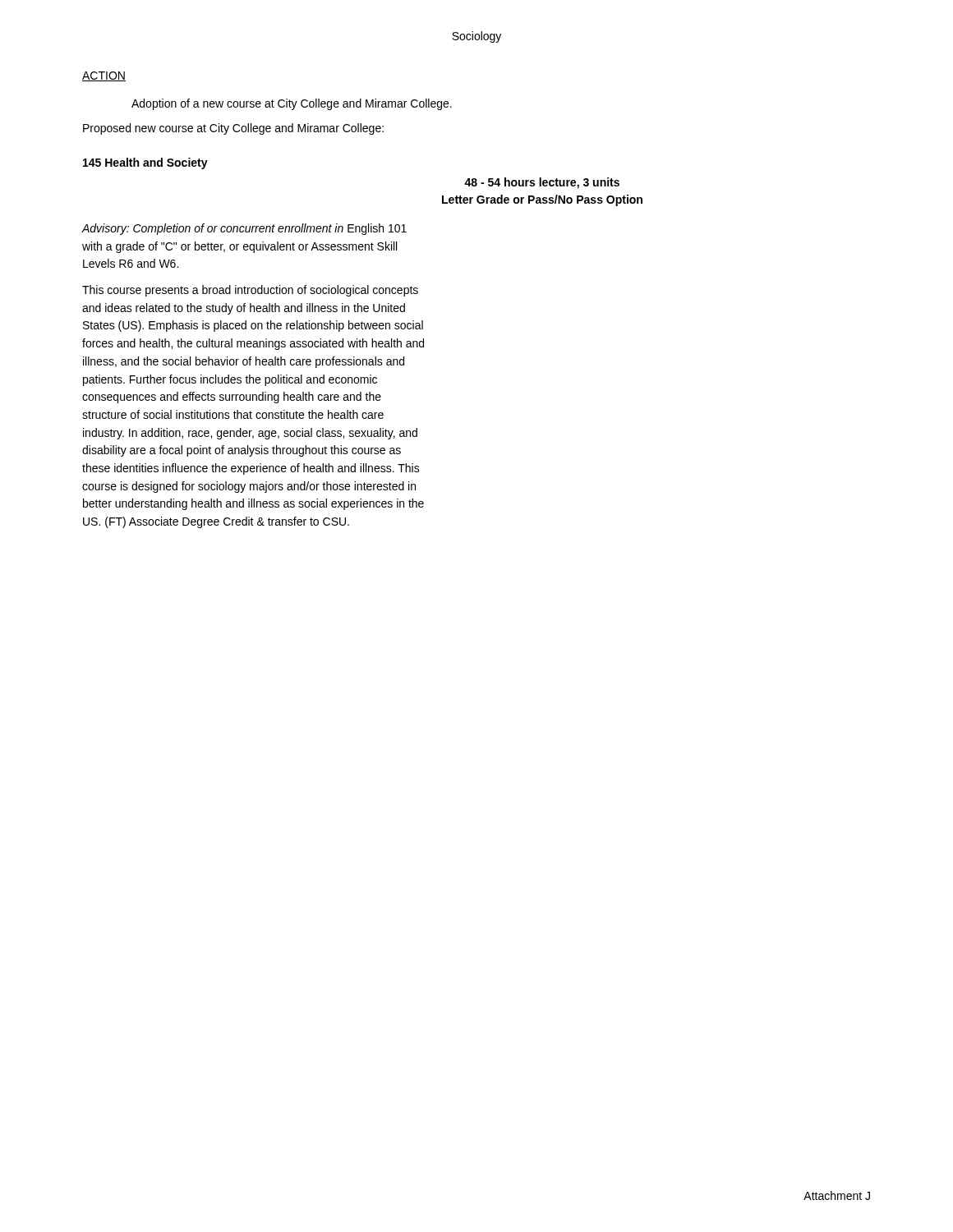Find the text block containing "This course presents a"
953x1232 pixels.
click(x=253, y=406)
